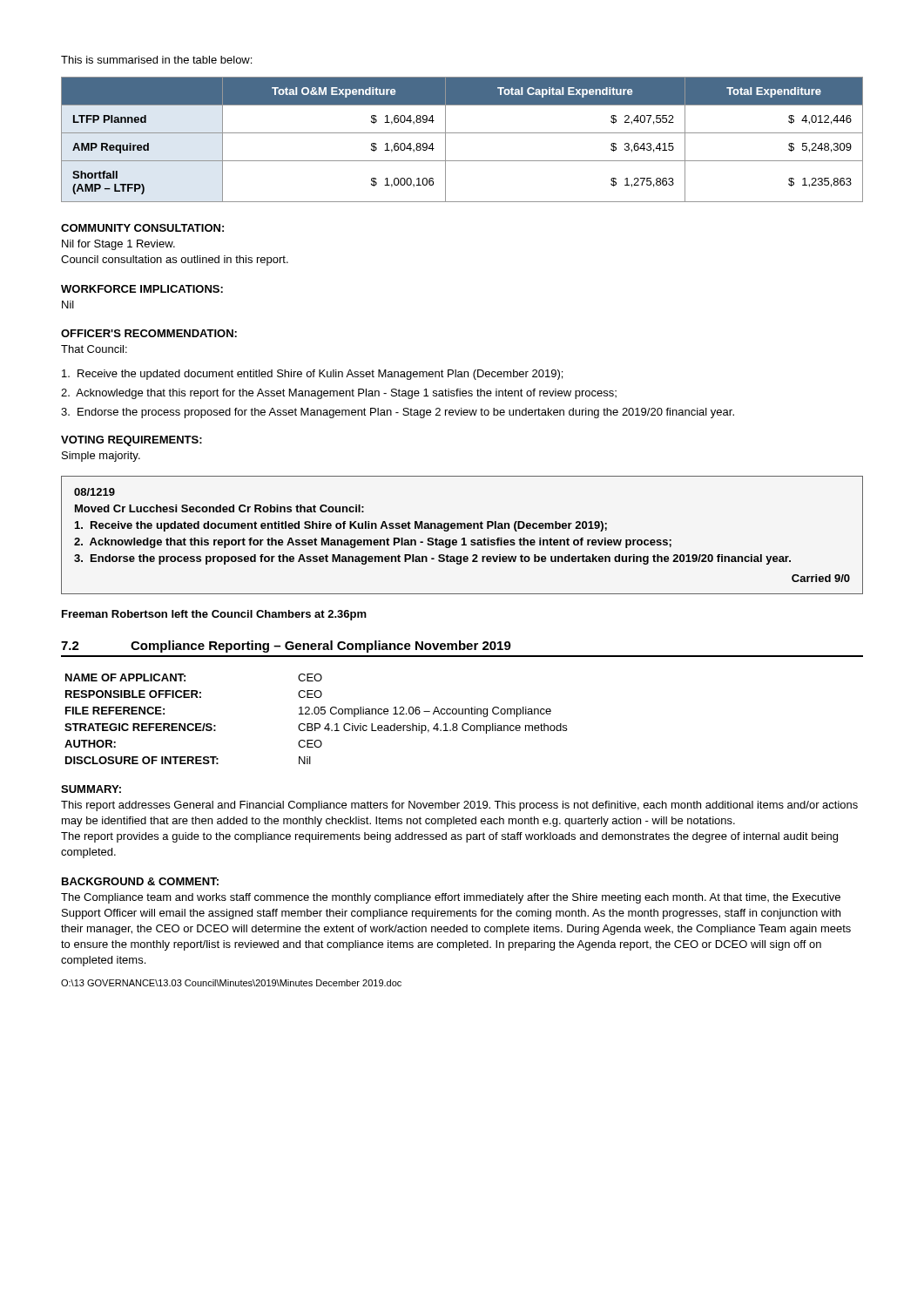Locate the section header that says "7.2 Compliance Reporting – General Compliance November 2019"
Image resolution: width=924 pixels, height=1307 pixels.
pos(286,645)
